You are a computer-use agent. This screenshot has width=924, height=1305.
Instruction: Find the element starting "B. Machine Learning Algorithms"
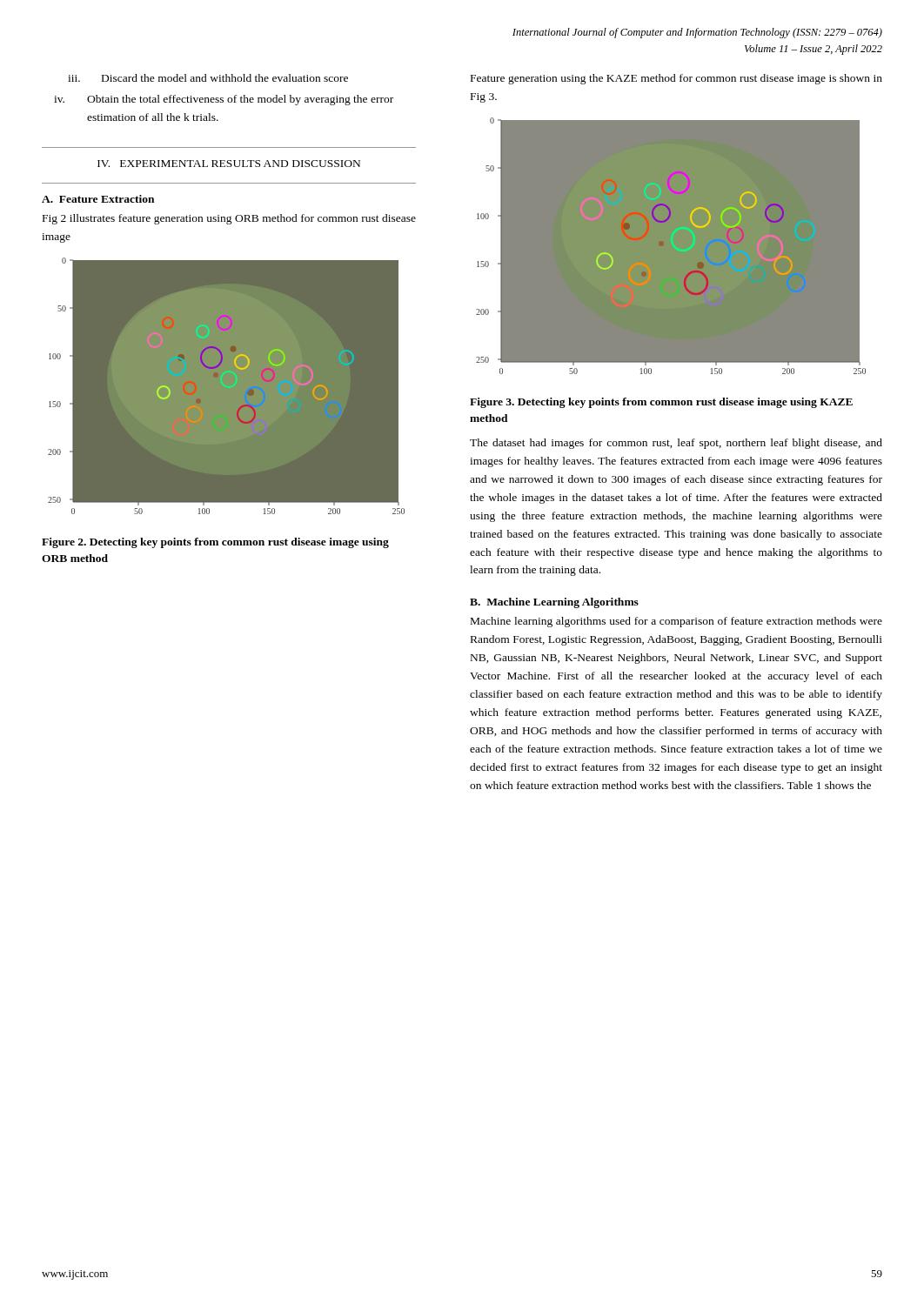pos(554,602)
